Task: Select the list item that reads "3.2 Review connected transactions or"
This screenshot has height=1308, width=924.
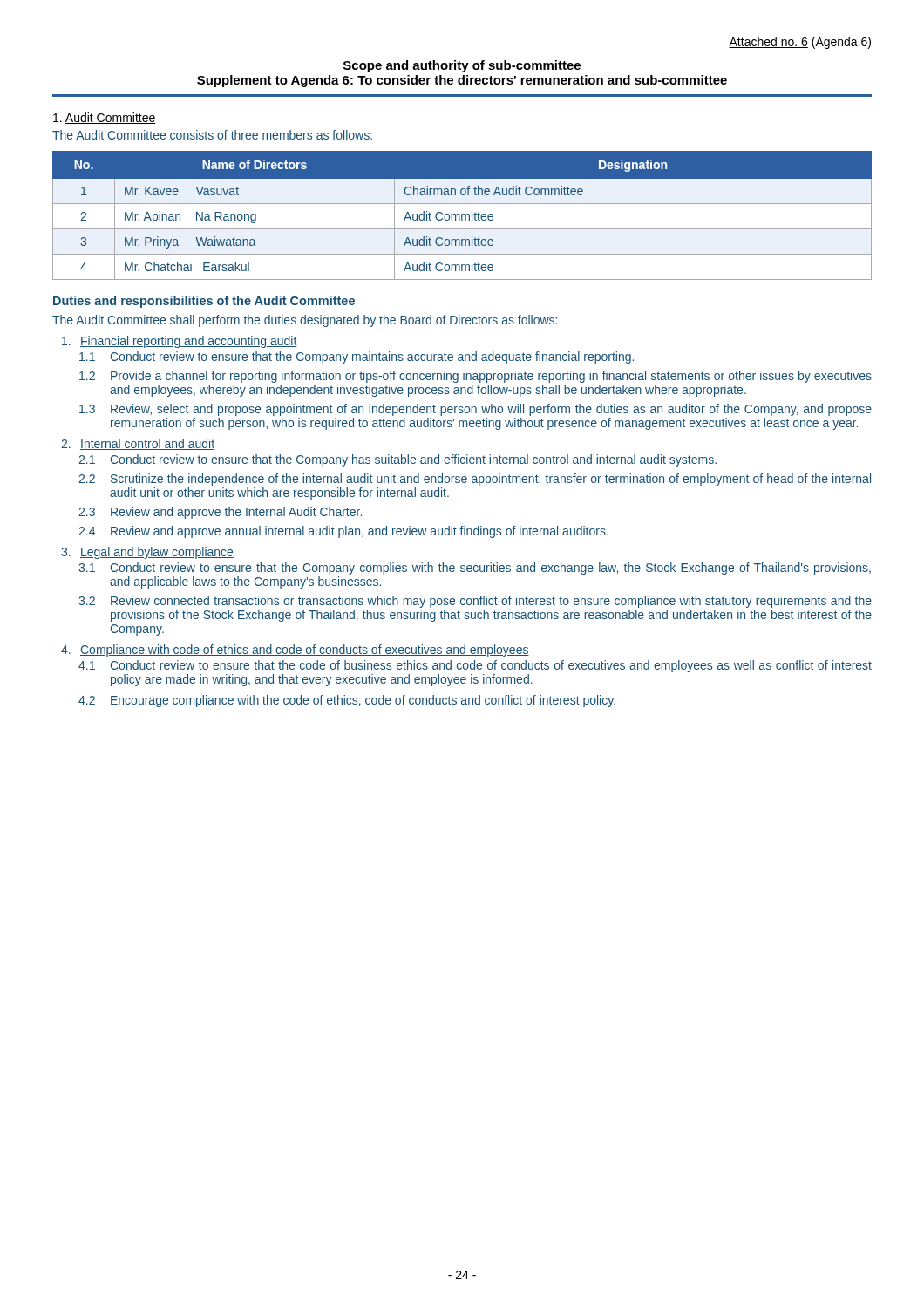Action: pos(475,615)
